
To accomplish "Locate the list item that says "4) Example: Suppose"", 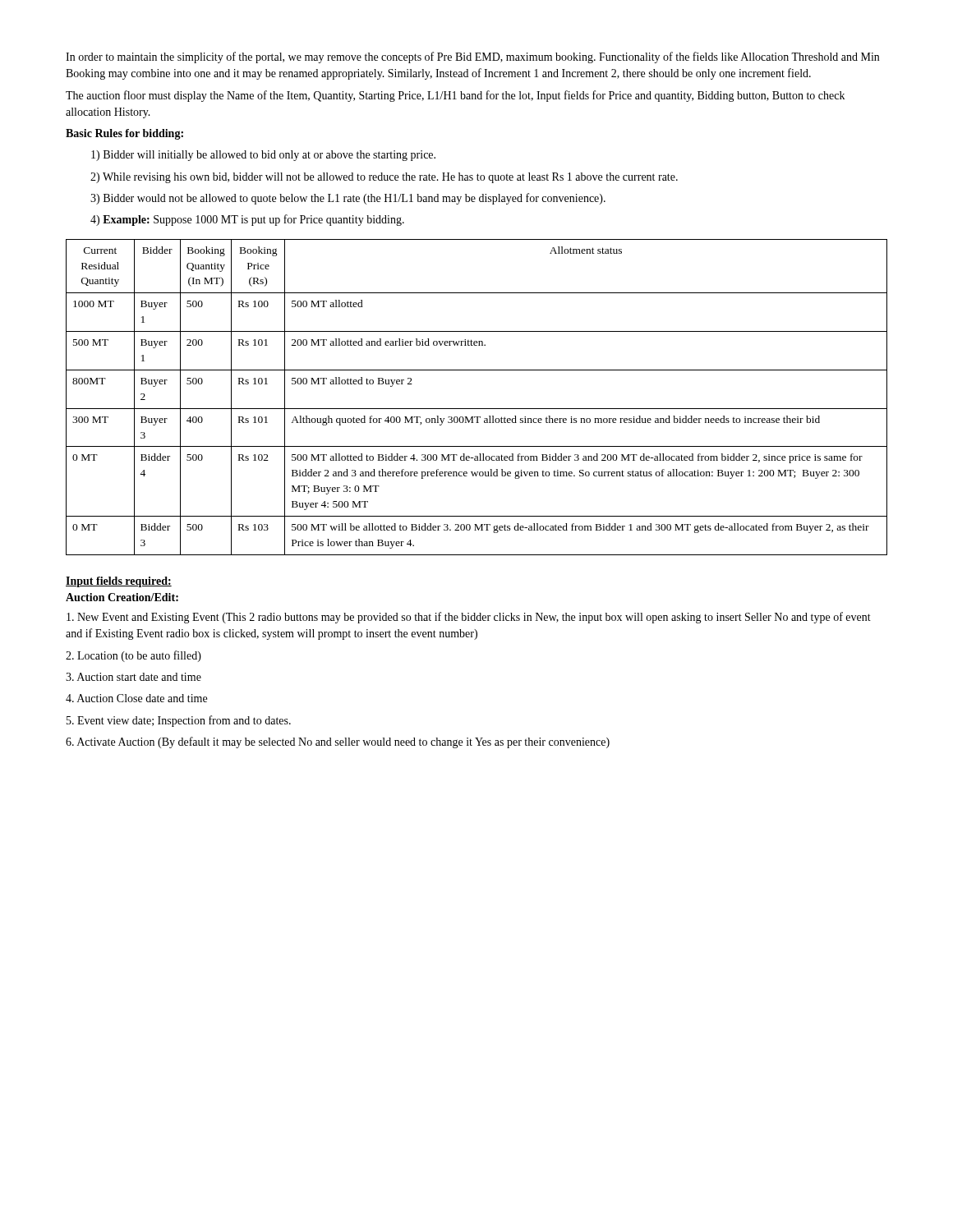I will (x=247, y=220).
